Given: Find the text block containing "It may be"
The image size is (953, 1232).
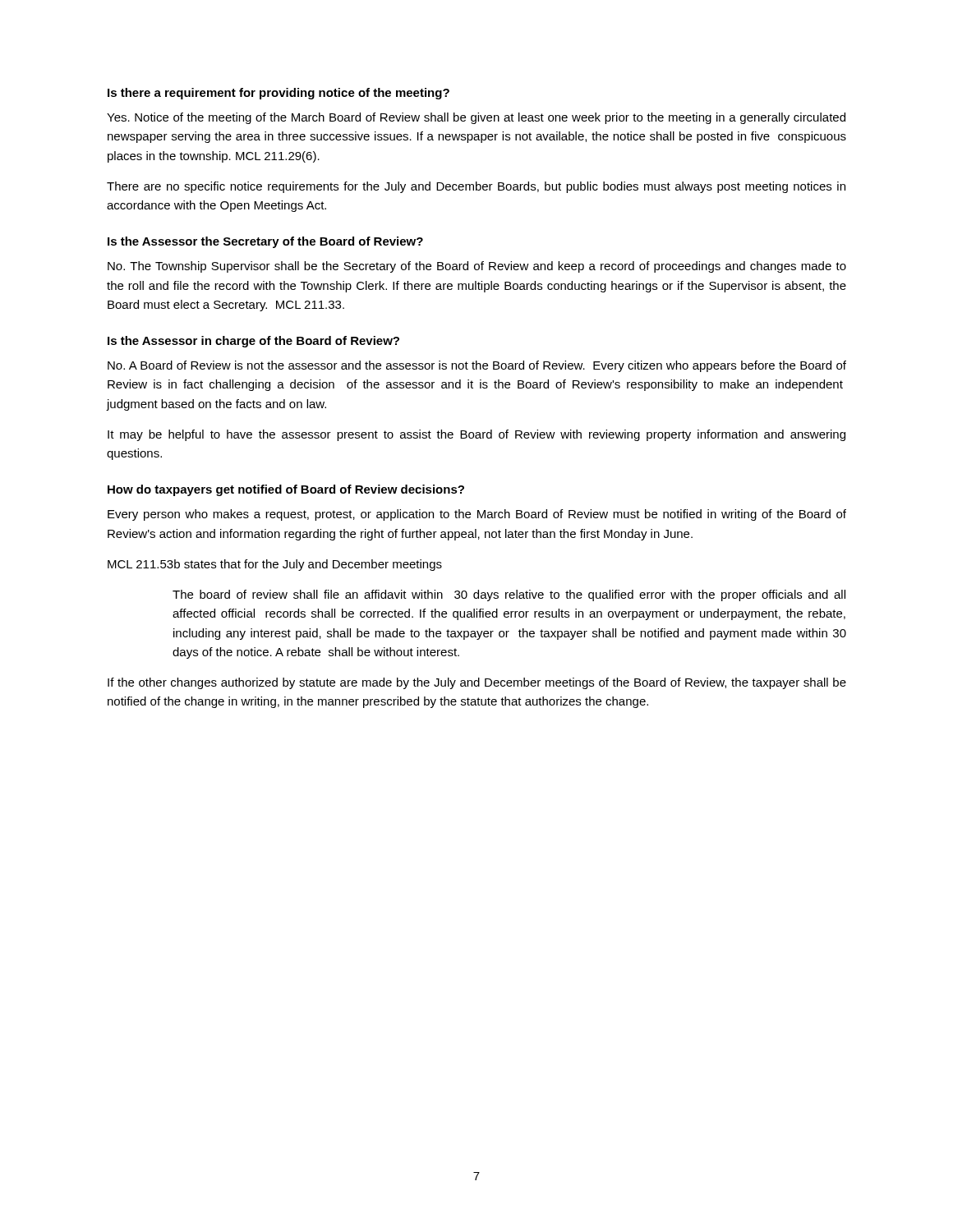Looking at the screenshot, I should [476, 443].
